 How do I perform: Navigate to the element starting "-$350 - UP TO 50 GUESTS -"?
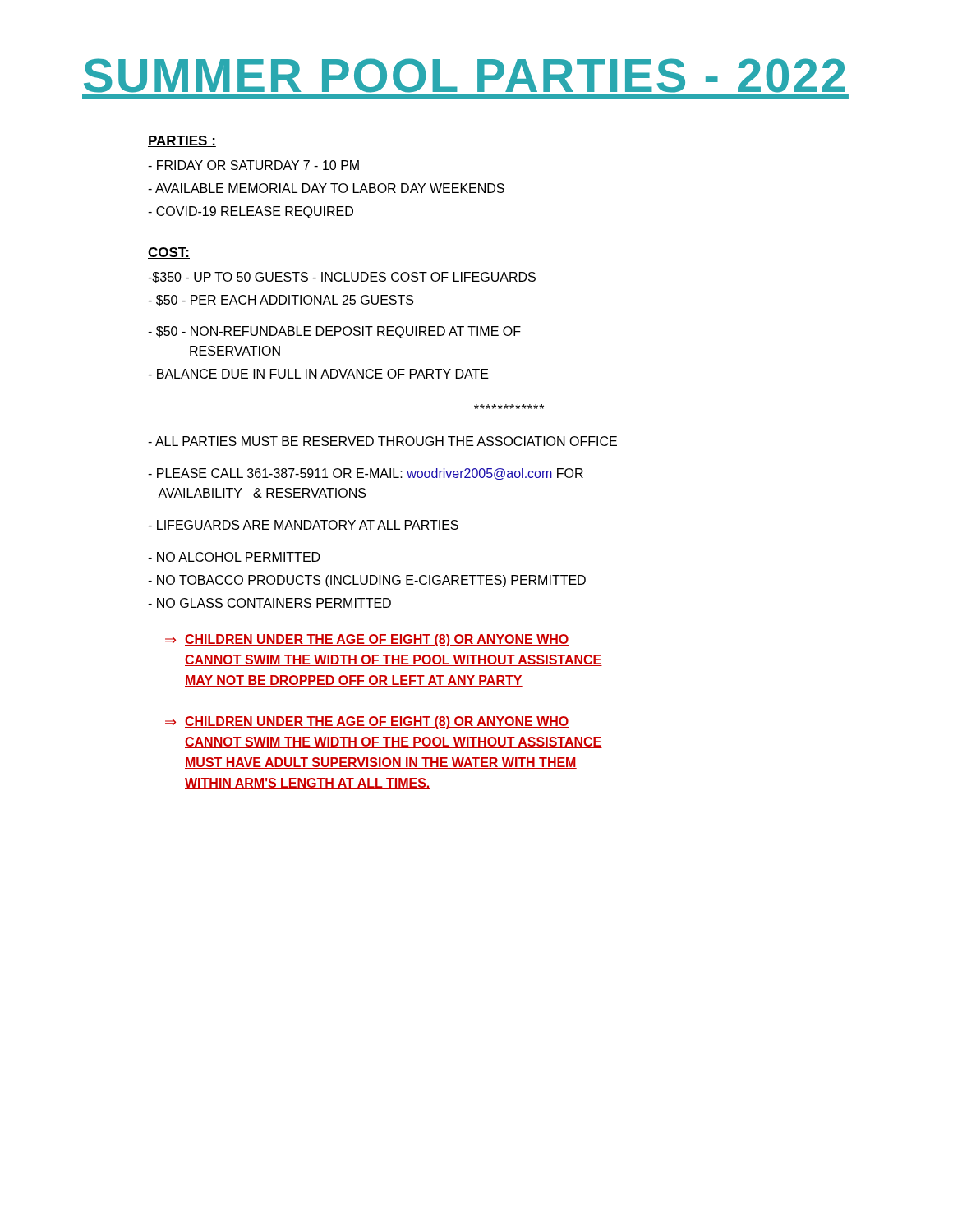pyautogui.click(x=342, y=277)
